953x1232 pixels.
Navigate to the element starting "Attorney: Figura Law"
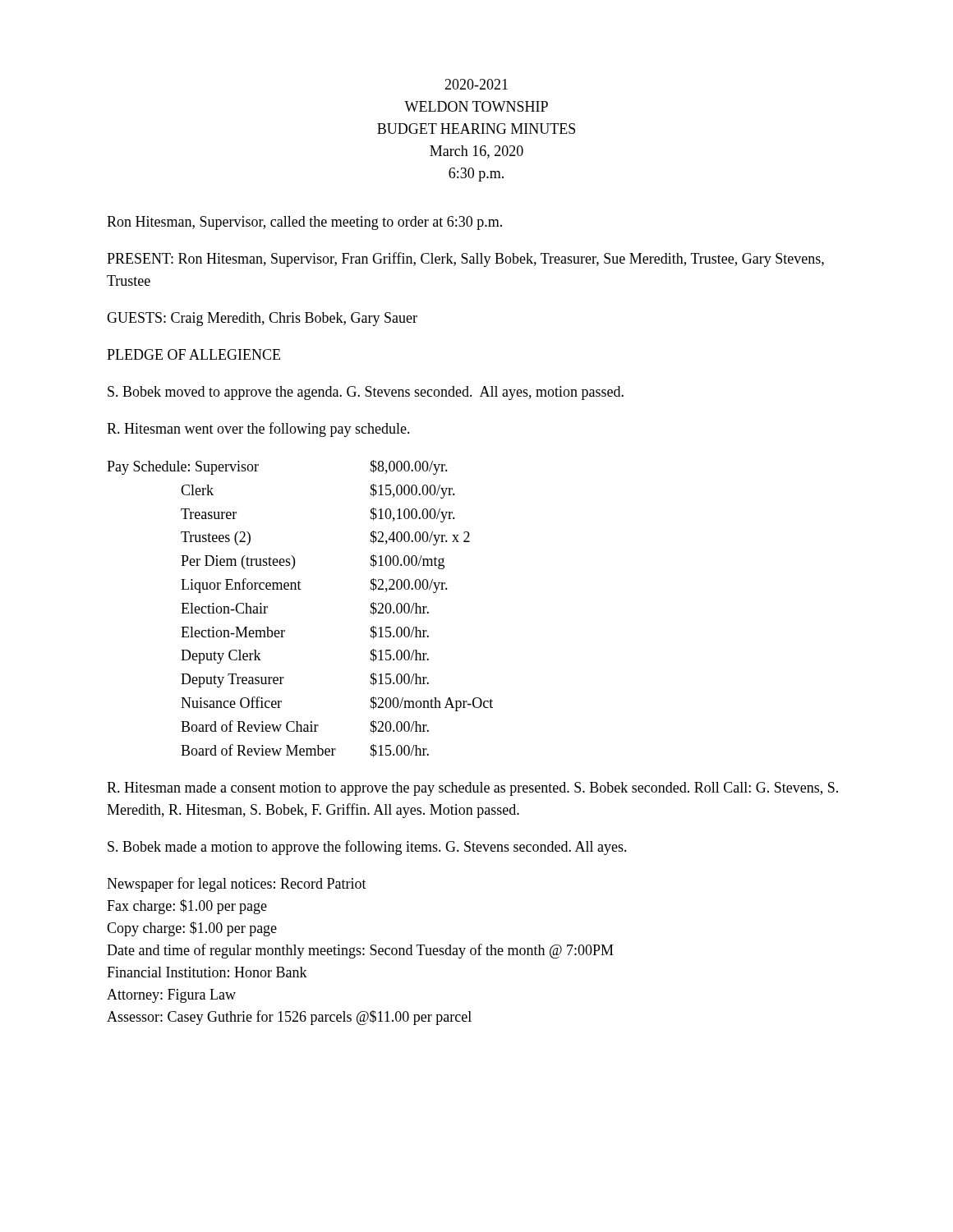171,995
